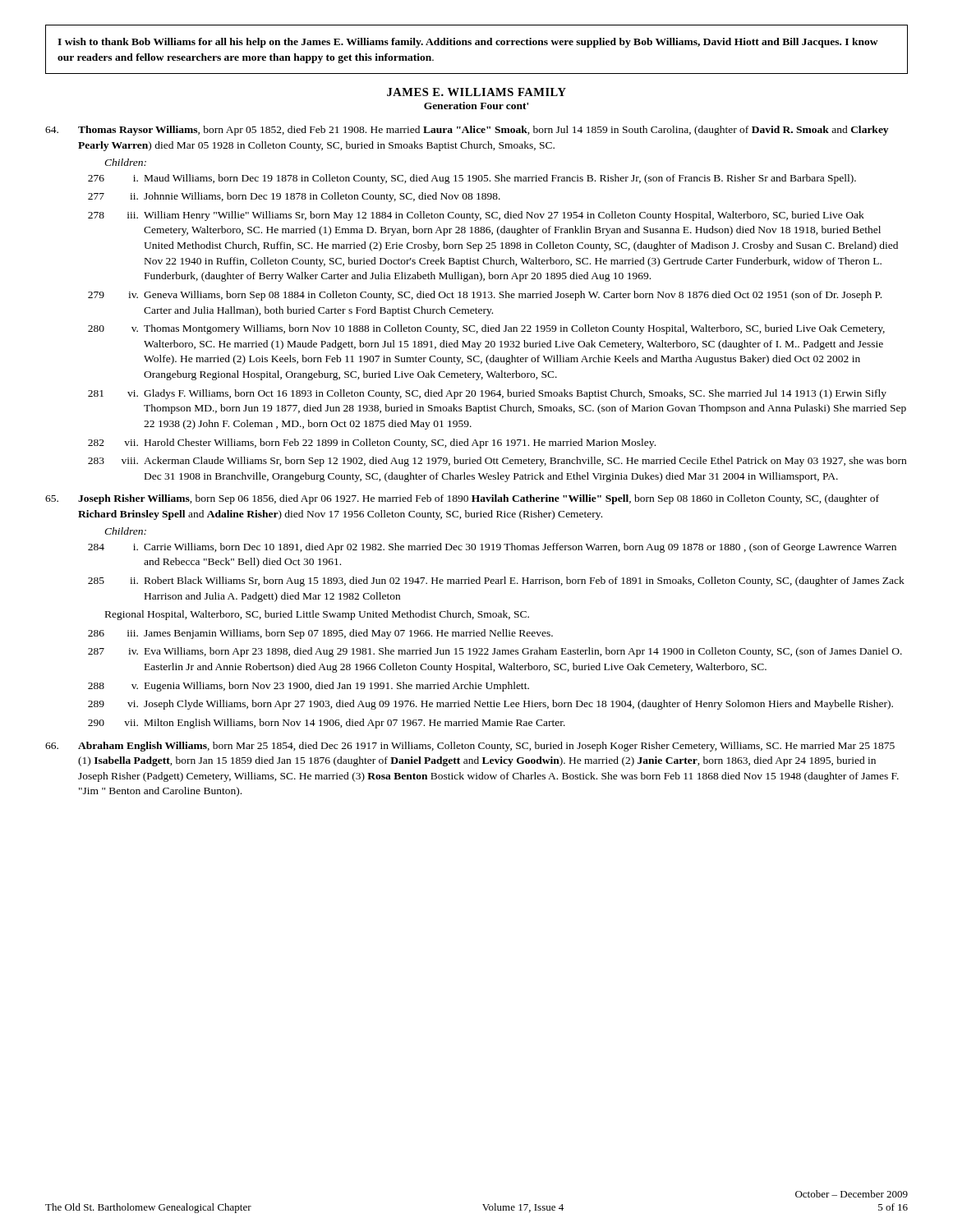
Task: Navigate to the text block starting "64. Thomas Raysor Williams, born"
Action: [476, 138]
